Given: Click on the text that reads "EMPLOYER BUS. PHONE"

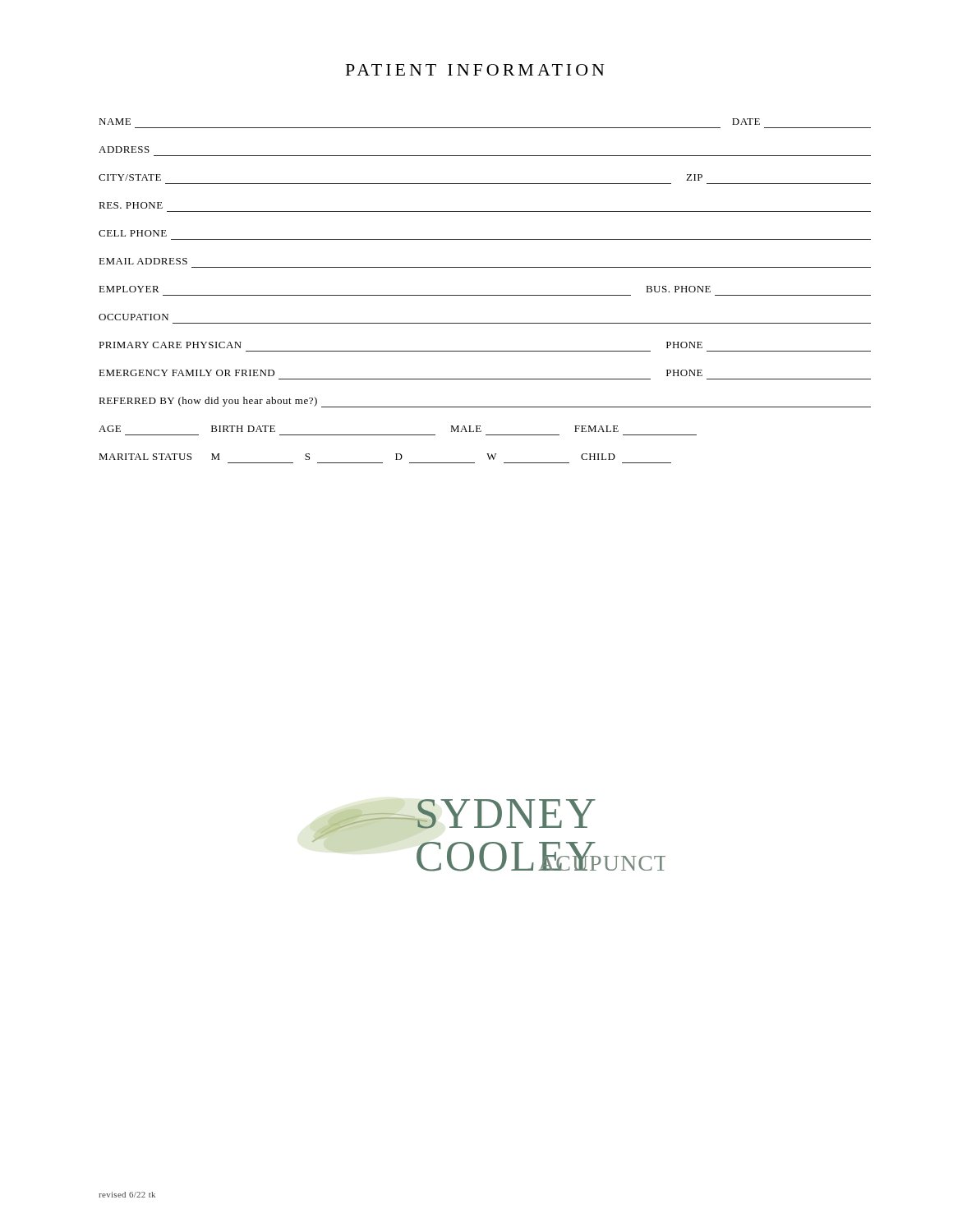Looking at the screenshot, I should [485, 289].
